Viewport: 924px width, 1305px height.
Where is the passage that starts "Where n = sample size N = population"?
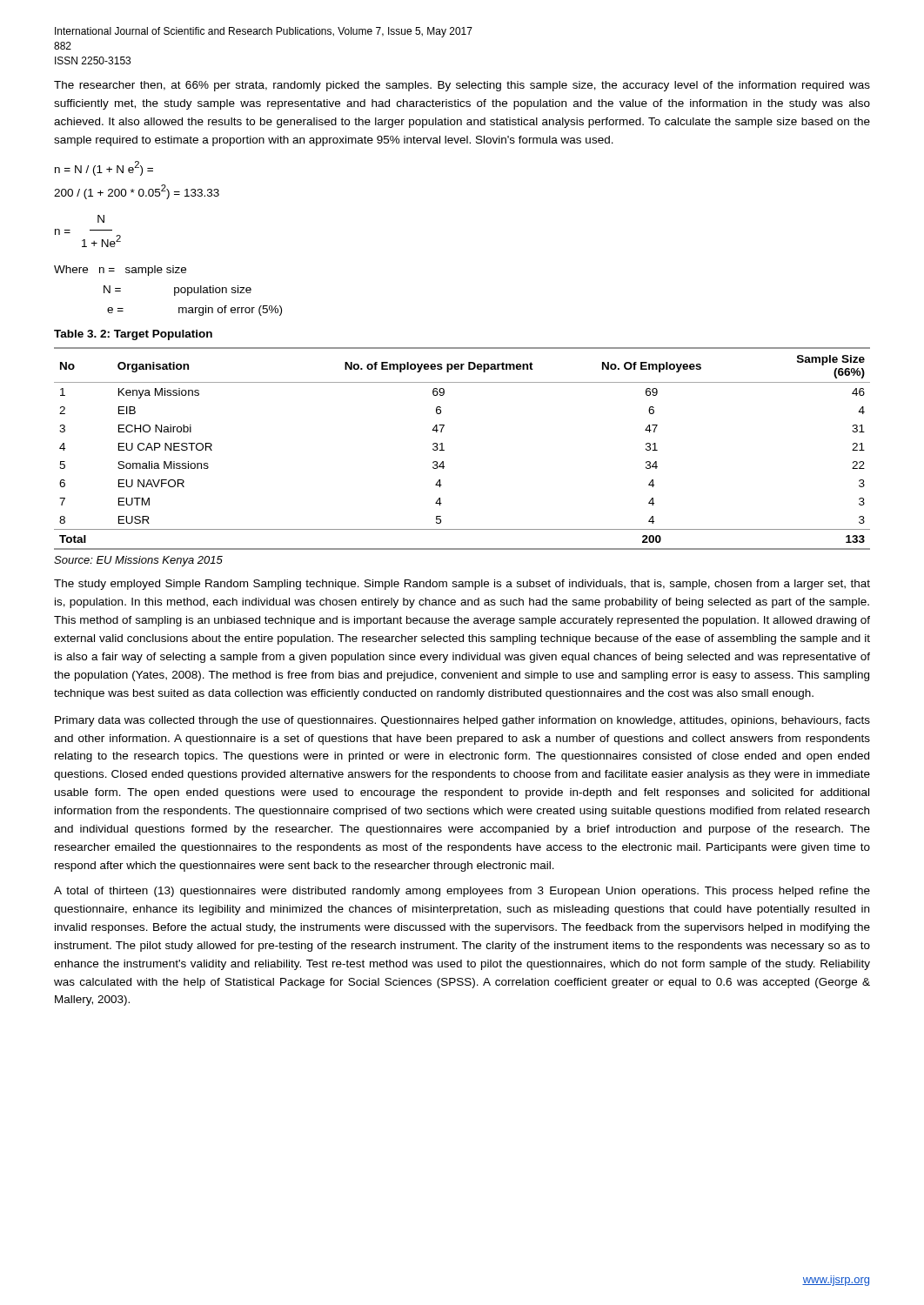(x=74, y=270)
